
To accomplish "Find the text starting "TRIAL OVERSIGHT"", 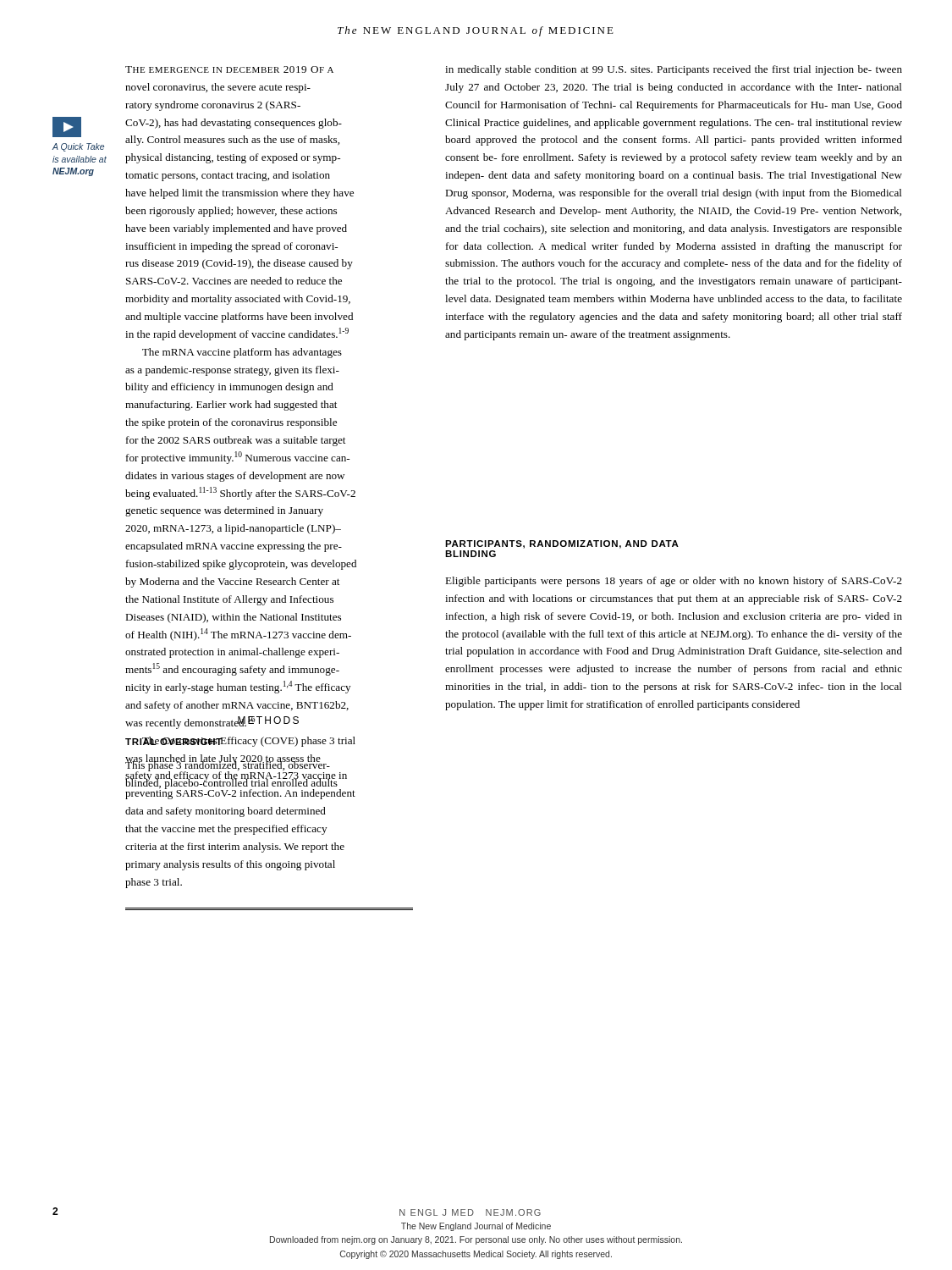I will [x=174, y=742].
